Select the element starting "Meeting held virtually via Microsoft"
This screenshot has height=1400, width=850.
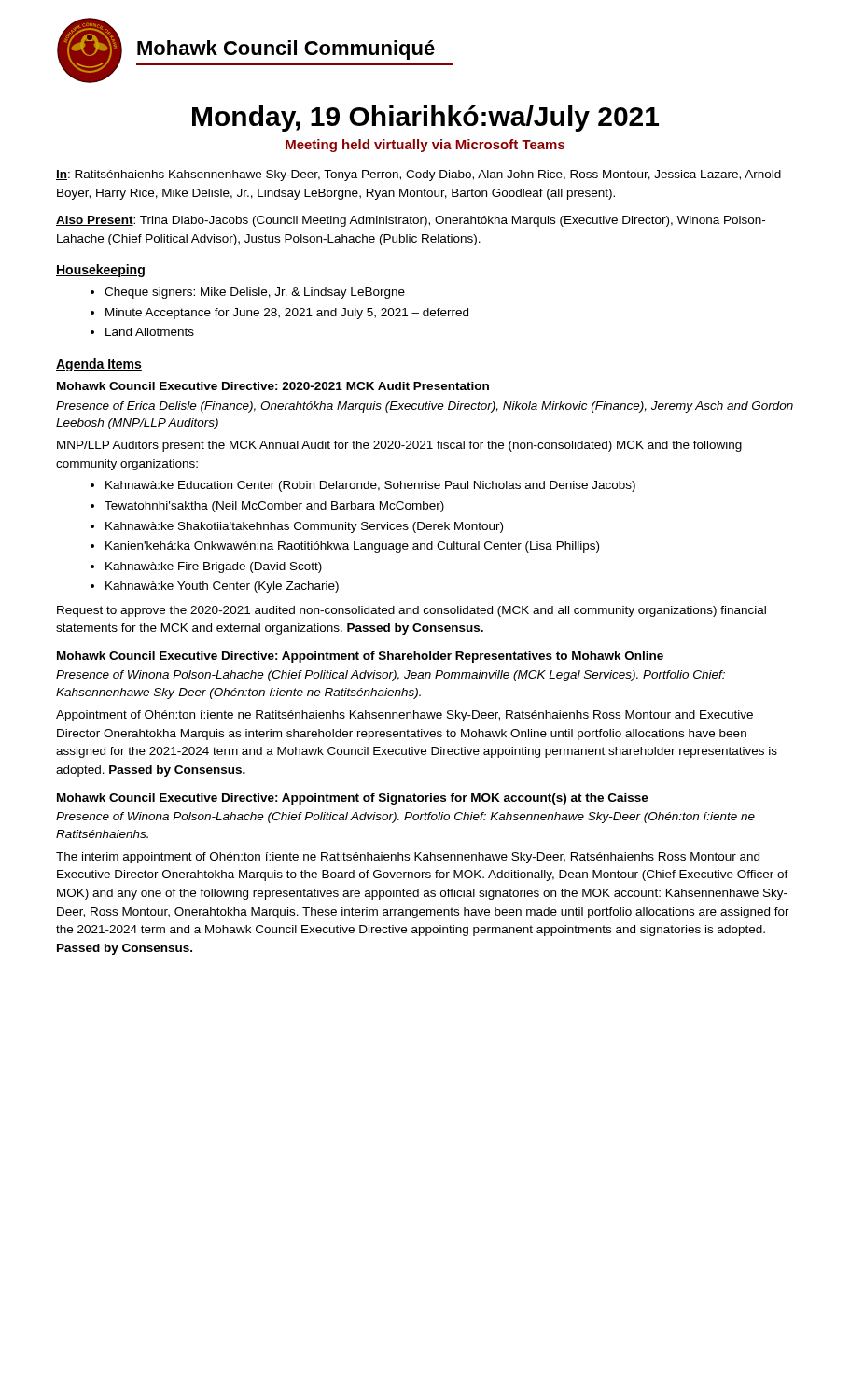tap(425, 144)
